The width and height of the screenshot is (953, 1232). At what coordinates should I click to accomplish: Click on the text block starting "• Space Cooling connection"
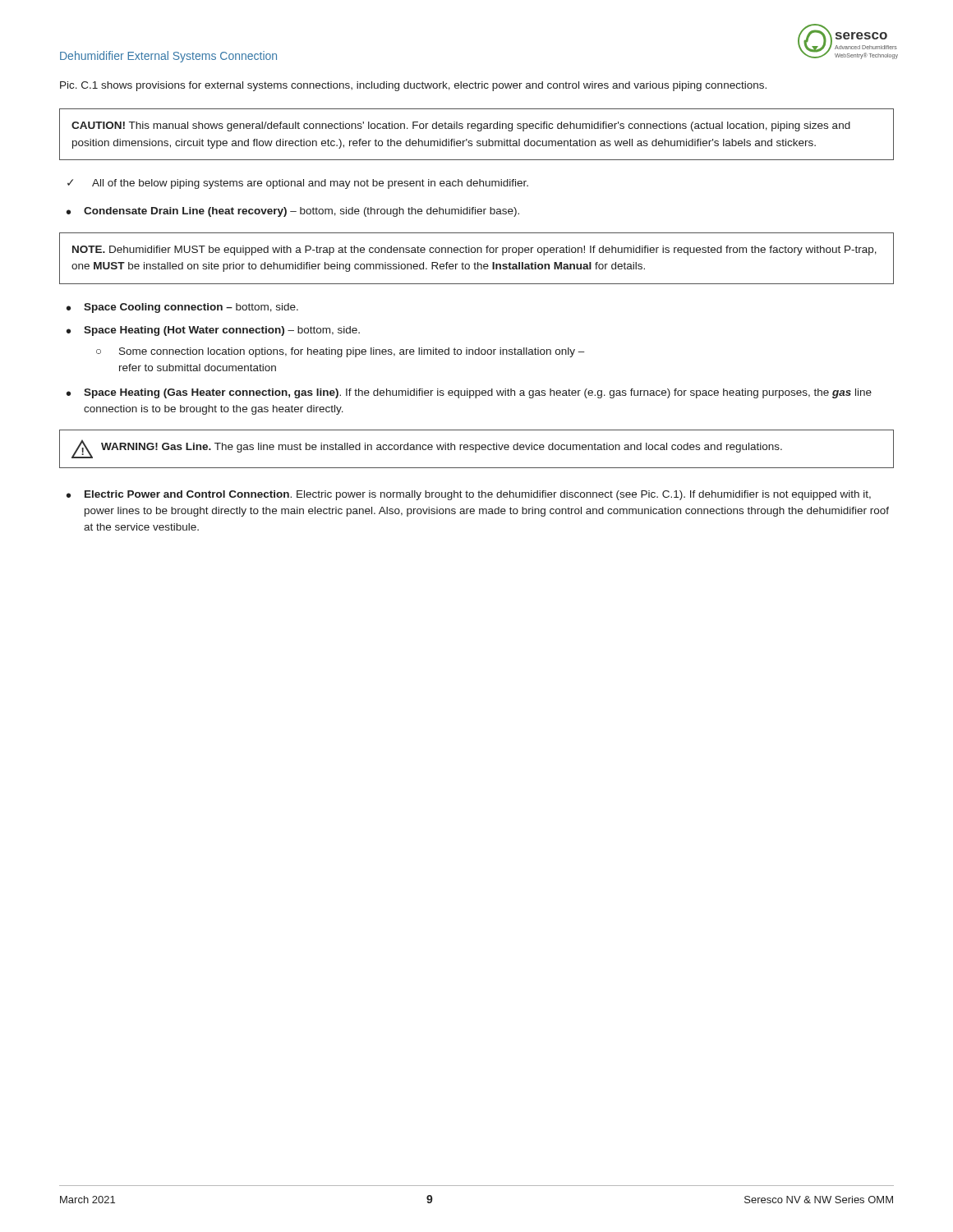[182, 308]
